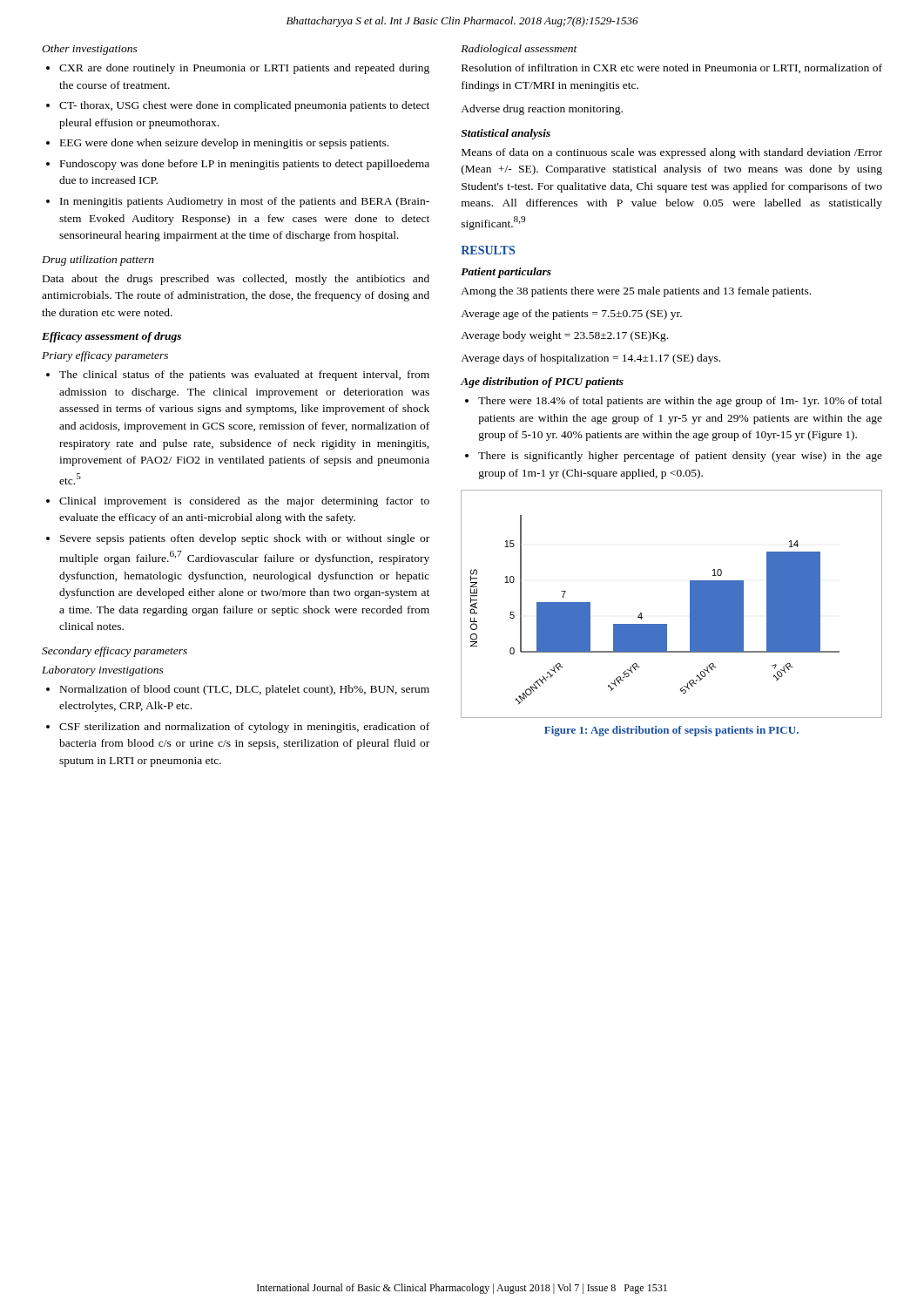This screenshot has width=924, height=1307.
Task: Locate the text that says "Average body weight = 23.58±2.17 (SE)Kg."
Action: tap(565, 335)
